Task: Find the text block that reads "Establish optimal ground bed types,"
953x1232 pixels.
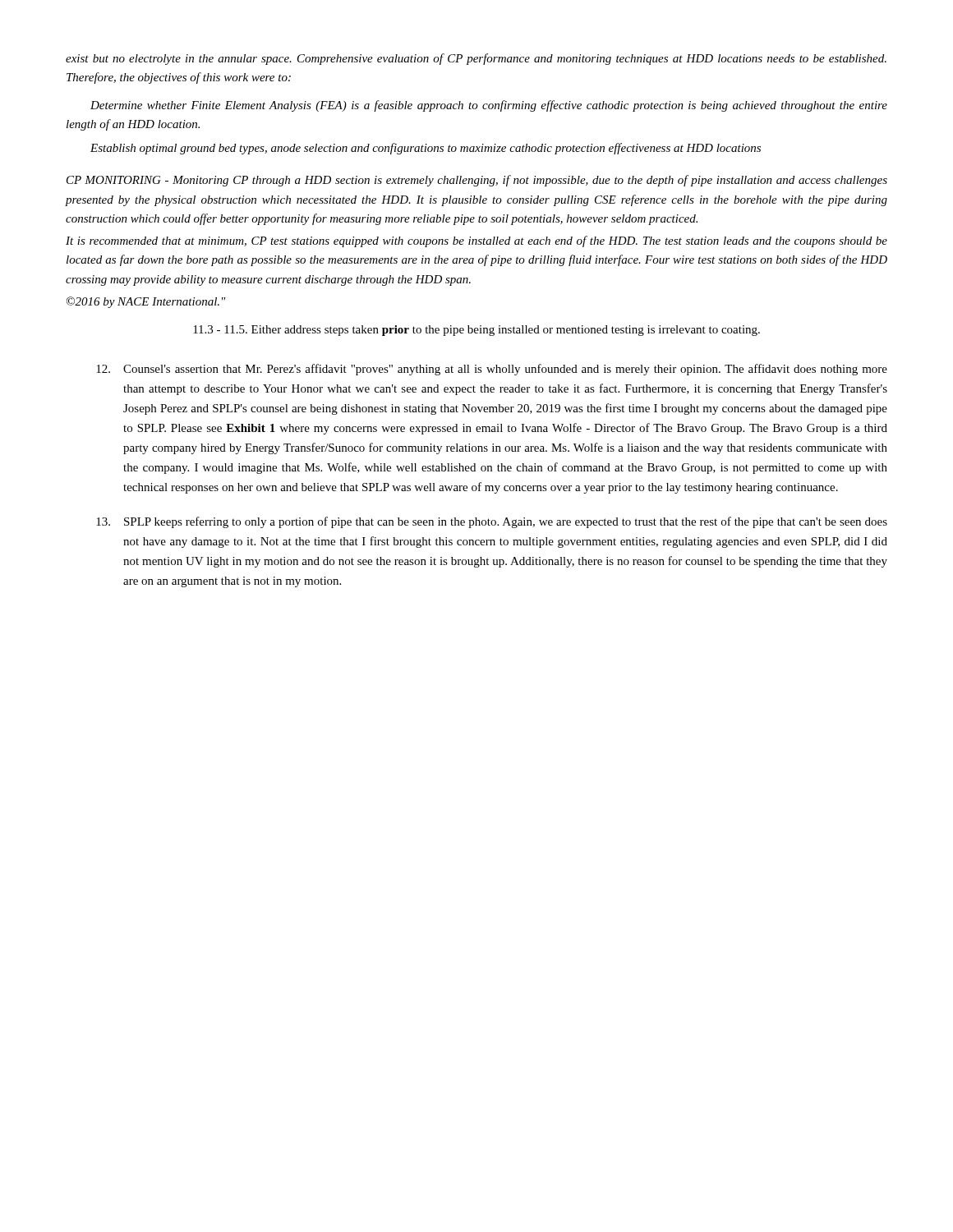Action: pos(426,148)
